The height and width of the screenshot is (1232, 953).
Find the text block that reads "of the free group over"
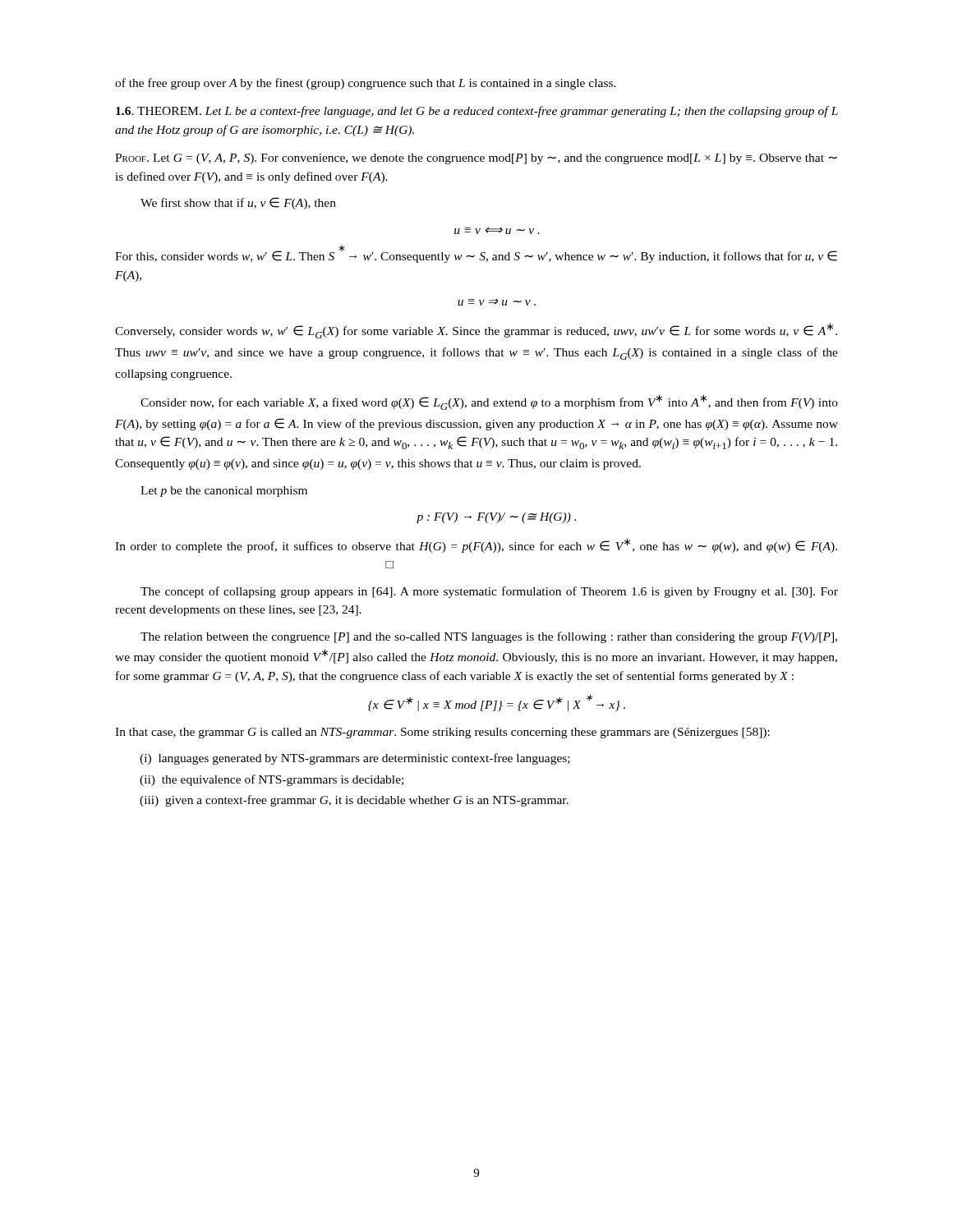pyautogui.click(x=476, y=83)
